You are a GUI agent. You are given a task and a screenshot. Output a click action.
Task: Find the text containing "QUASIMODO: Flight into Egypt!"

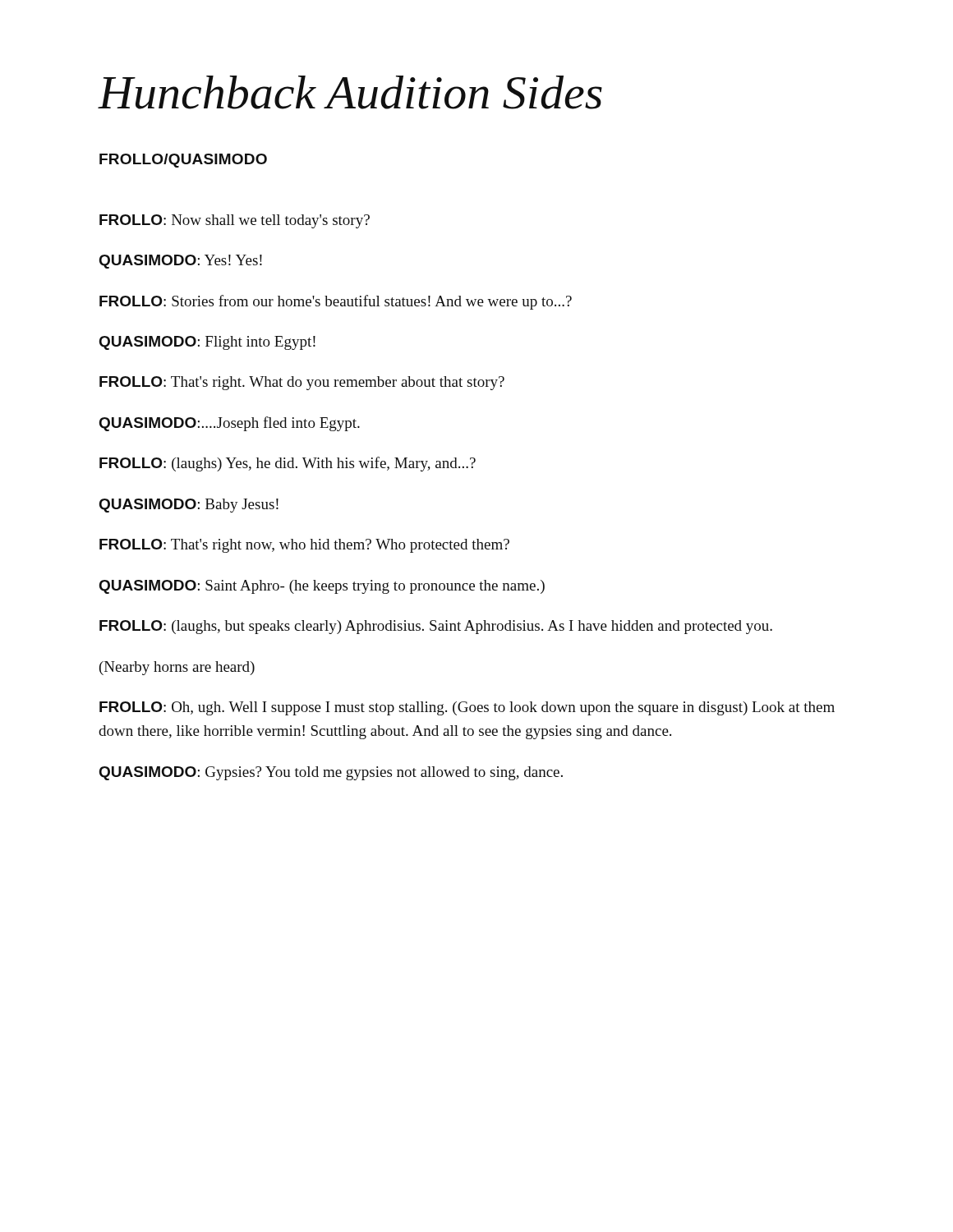coord(207,343)
